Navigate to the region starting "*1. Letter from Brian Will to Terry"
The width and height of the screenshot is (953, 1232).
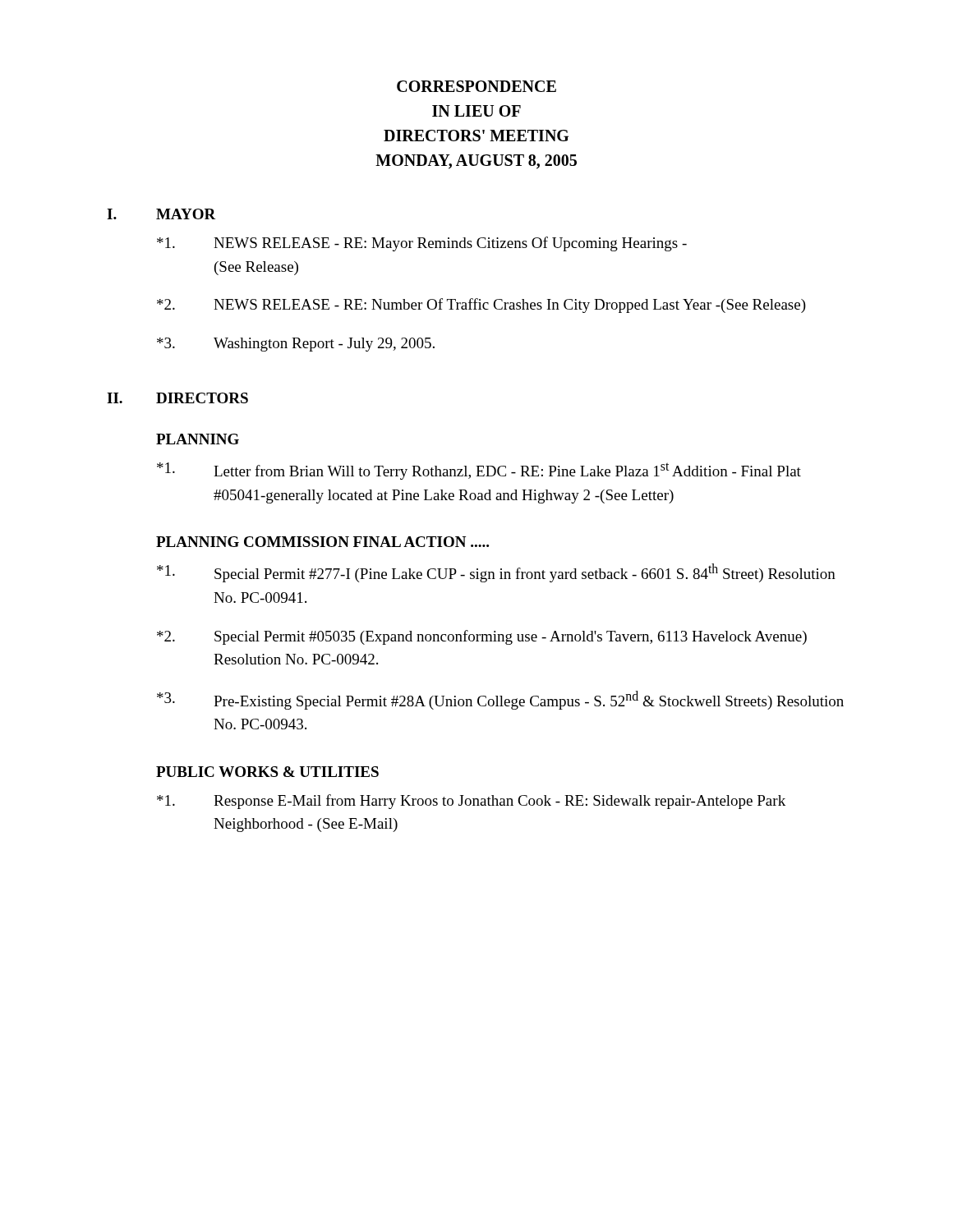pos(501,482)
